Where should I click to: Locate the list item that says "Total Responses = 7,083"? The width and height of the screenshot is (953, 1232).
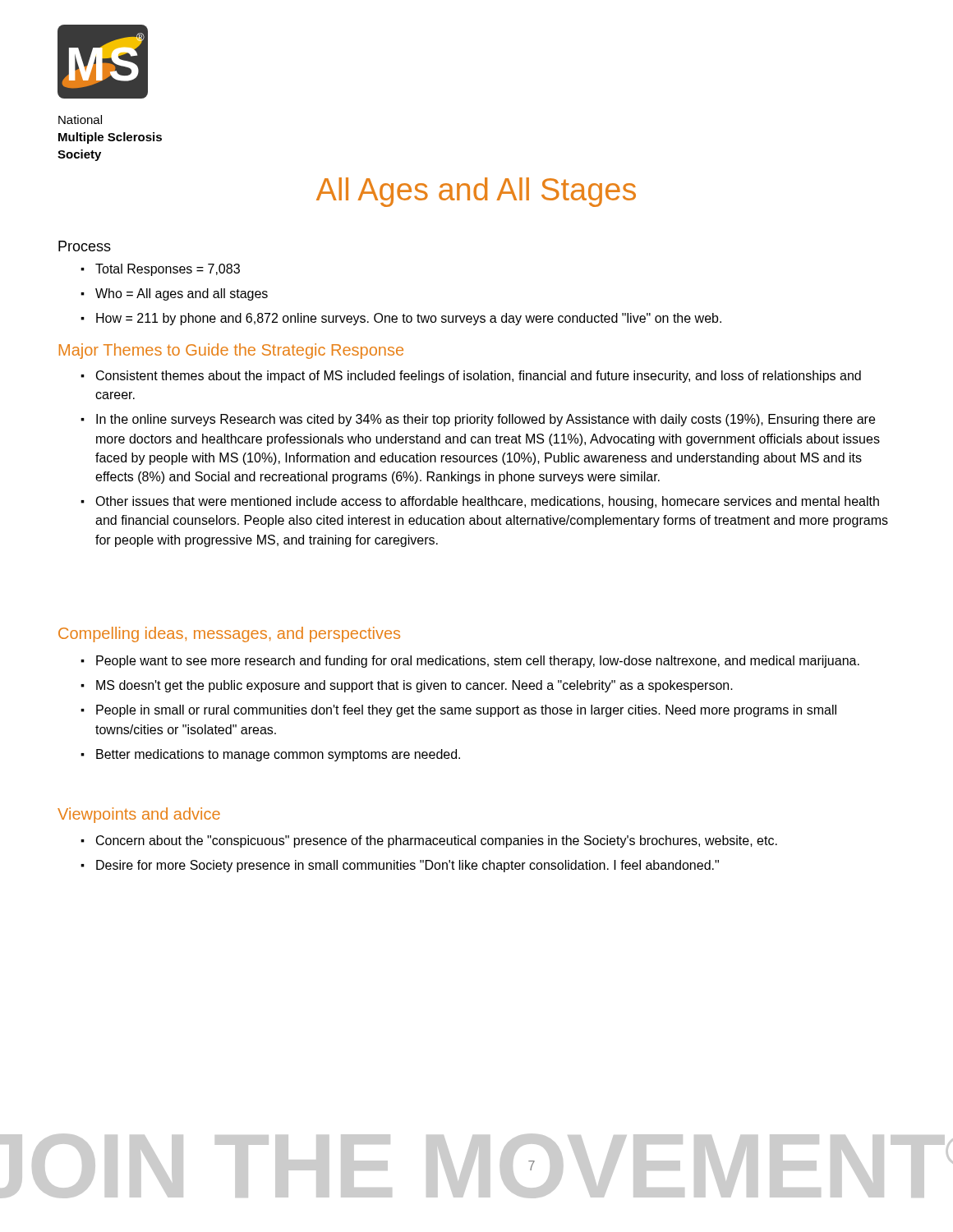168,269
